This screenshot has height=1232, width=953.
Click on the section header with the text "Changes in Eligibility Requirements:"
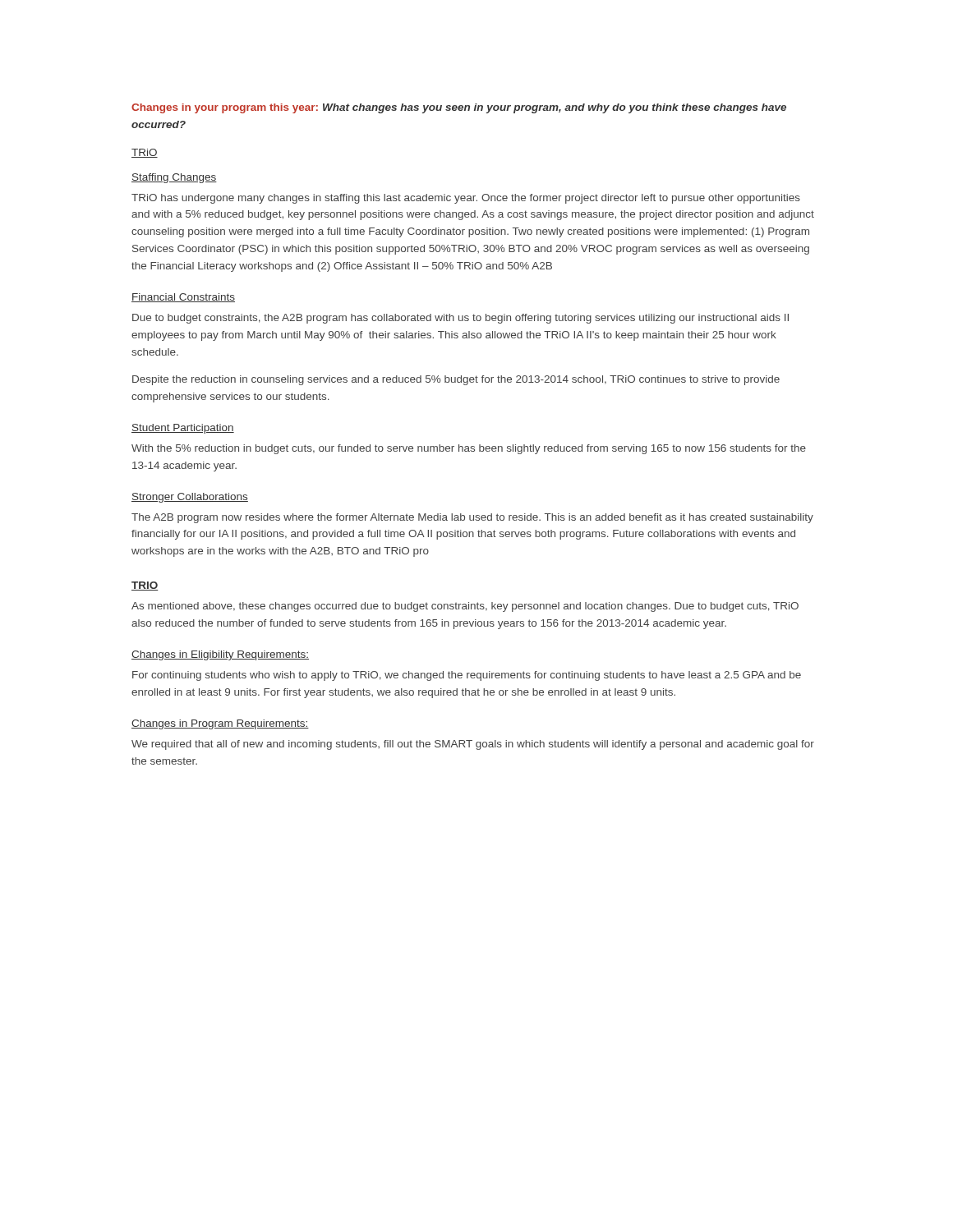pyautogui.click(x=220, y=654)
